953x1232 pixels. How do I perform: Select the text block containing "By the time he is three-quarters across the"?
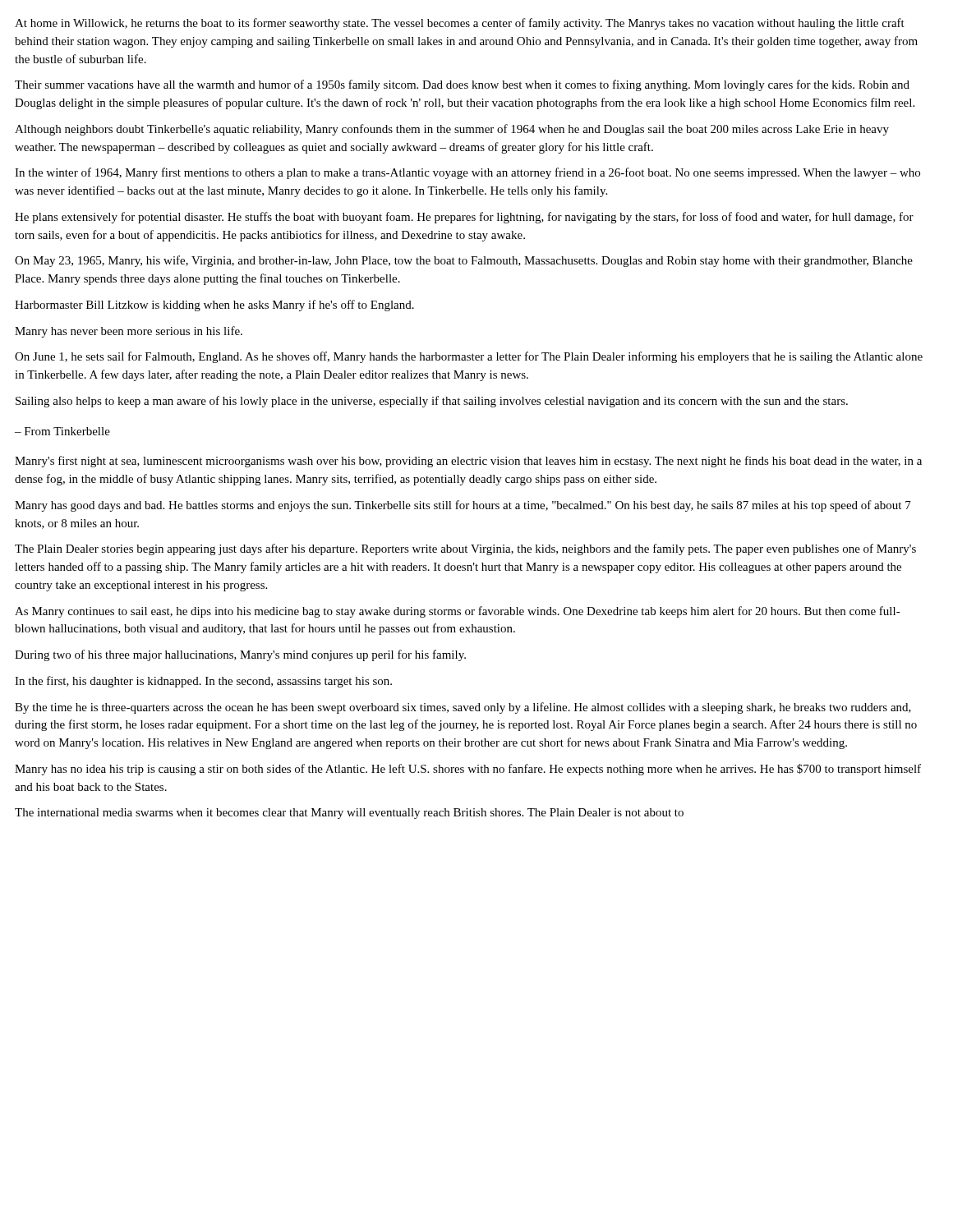(x=472, y=725)
